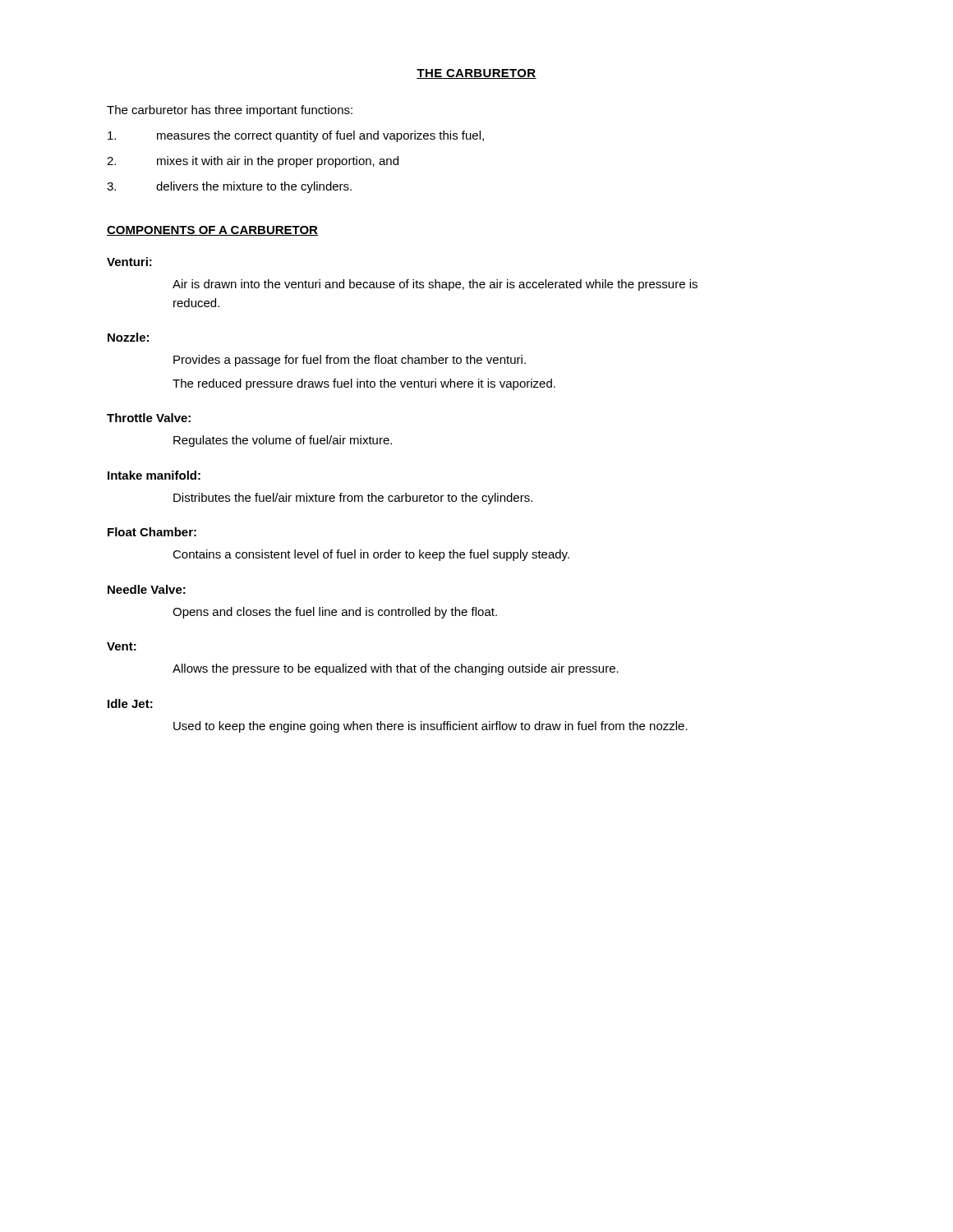Locate the text "Regulates the volume of fuel/air mixture."
Viewport: 953px width, 1232px height.
283,440
